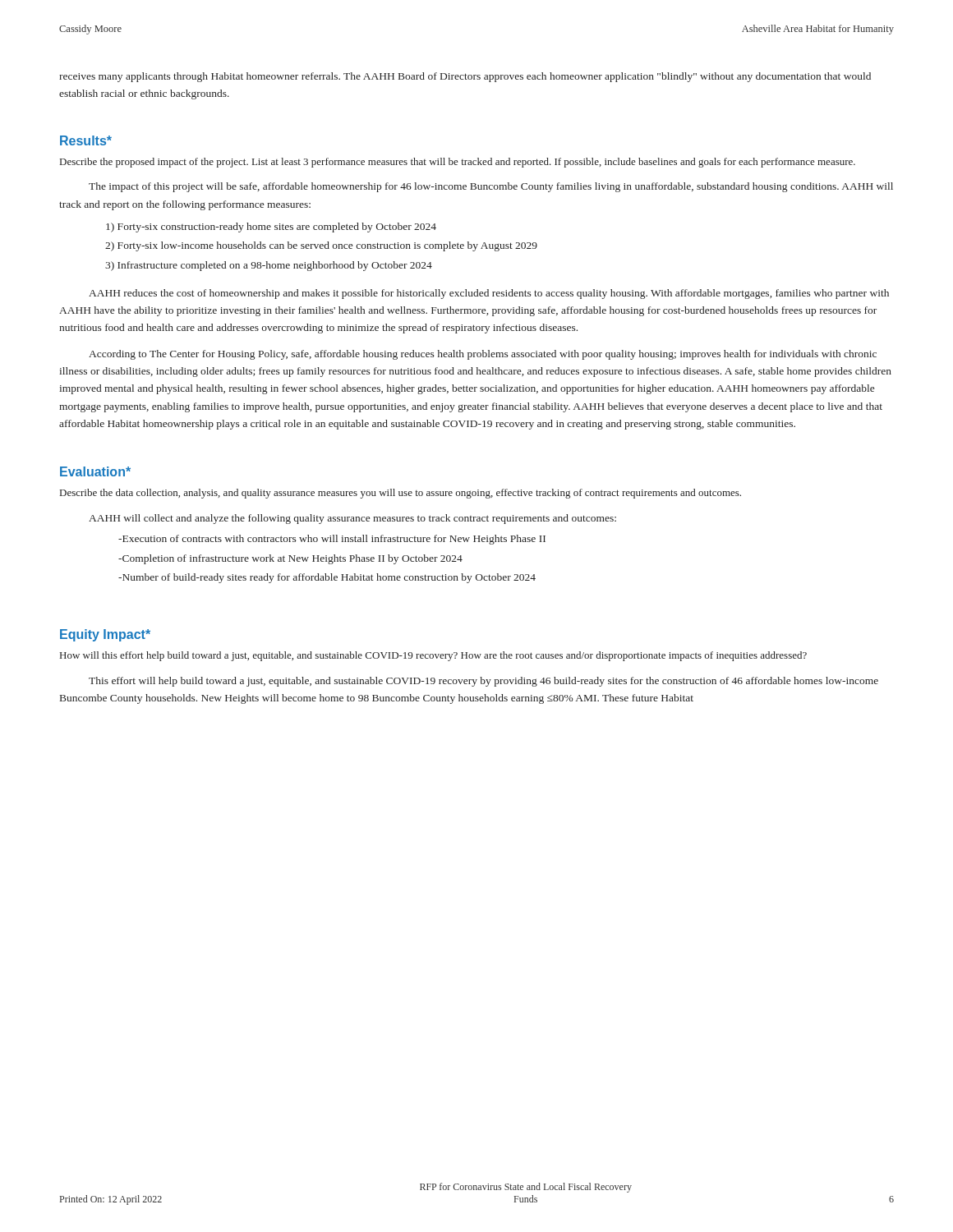The height and width of the screenshot is (1232, 953).
Task: Find the list item with the text "-Number of build-ready sites ready for affordable"
Action: 327,577
